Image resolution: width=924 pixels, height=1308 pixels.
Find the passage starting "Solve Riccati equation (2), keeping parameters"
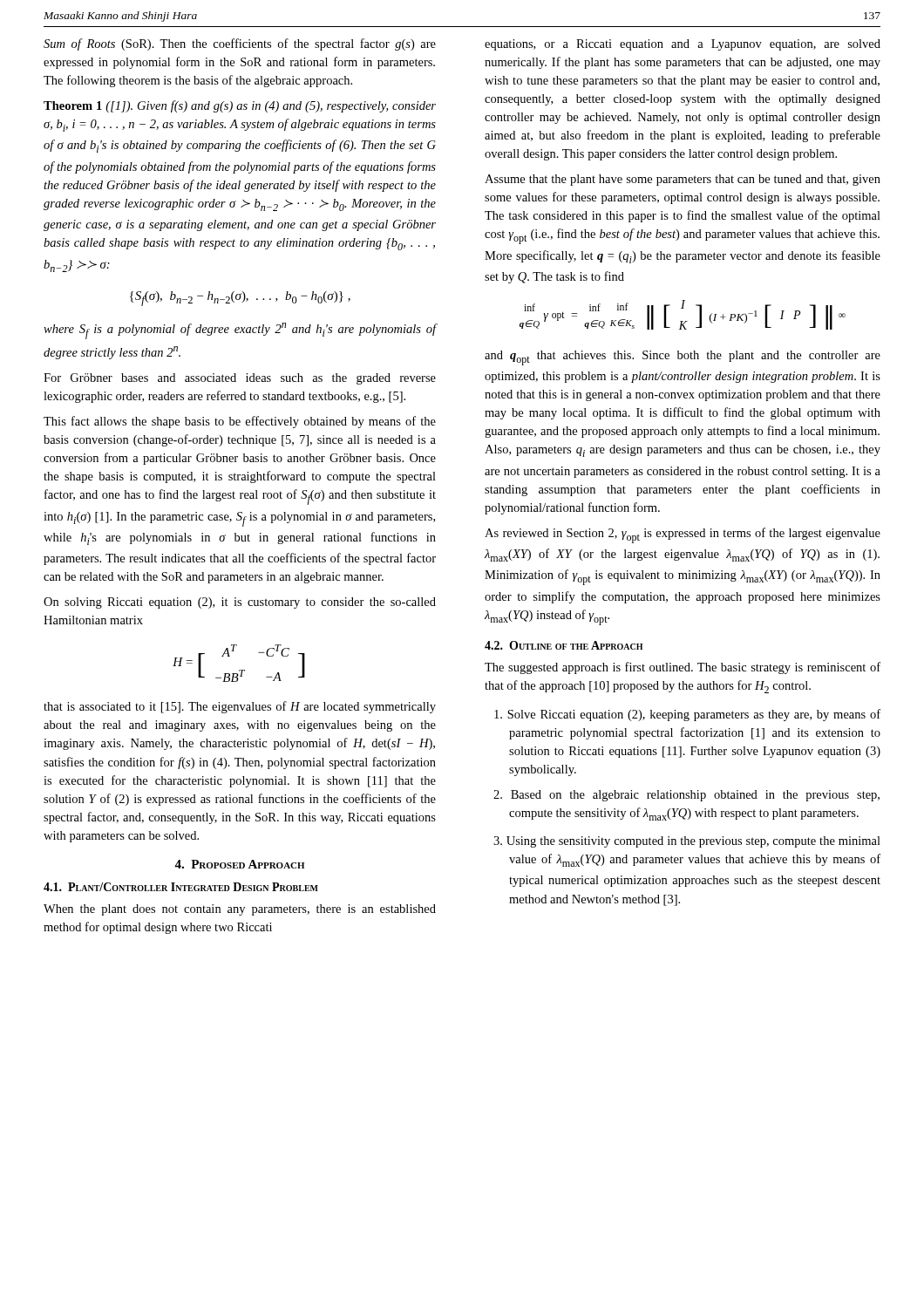coord(687,741)
